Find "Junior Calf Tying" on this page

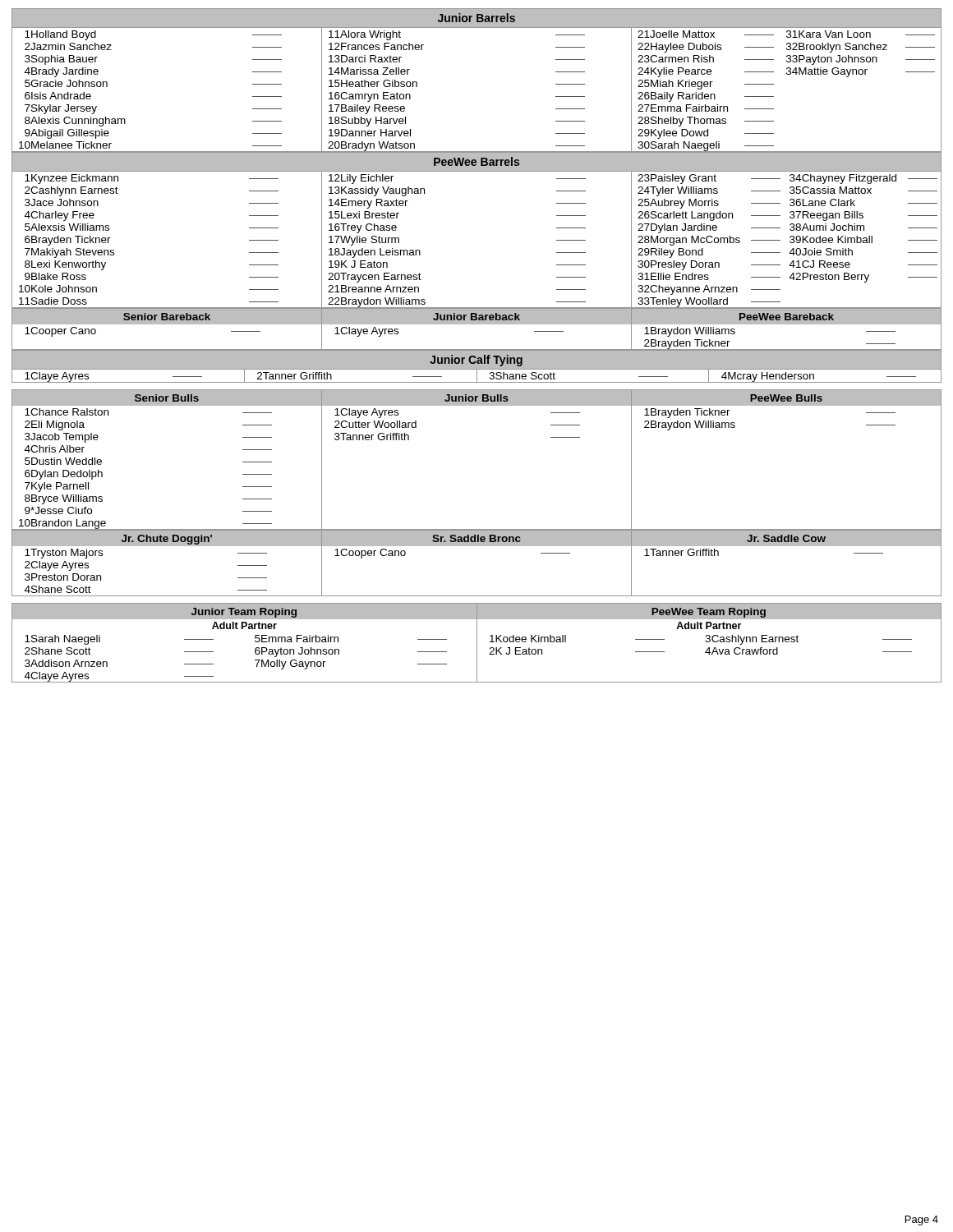pos(476,360)
